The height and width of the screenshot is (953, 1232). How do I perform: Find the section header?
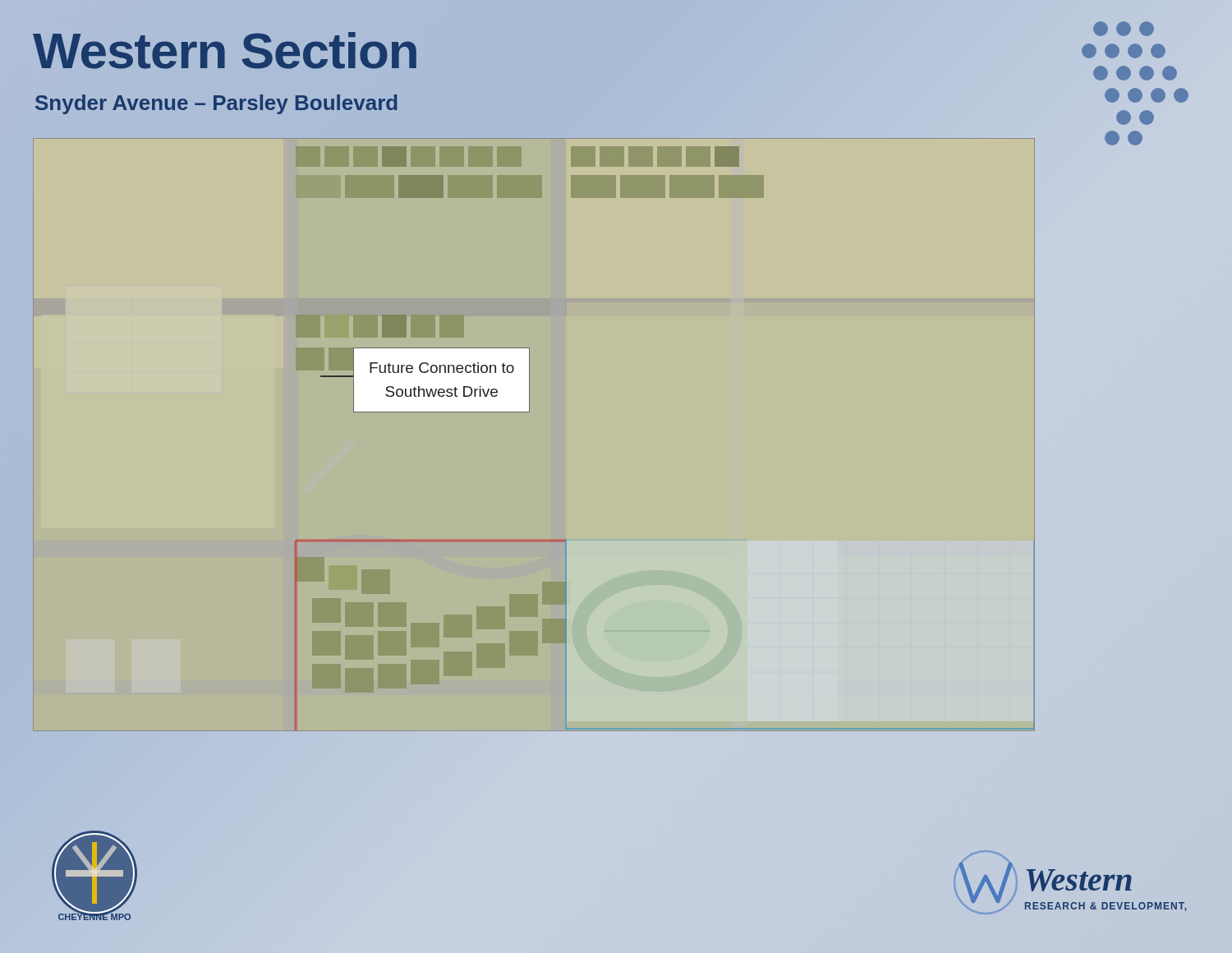(x=216, y=103)
